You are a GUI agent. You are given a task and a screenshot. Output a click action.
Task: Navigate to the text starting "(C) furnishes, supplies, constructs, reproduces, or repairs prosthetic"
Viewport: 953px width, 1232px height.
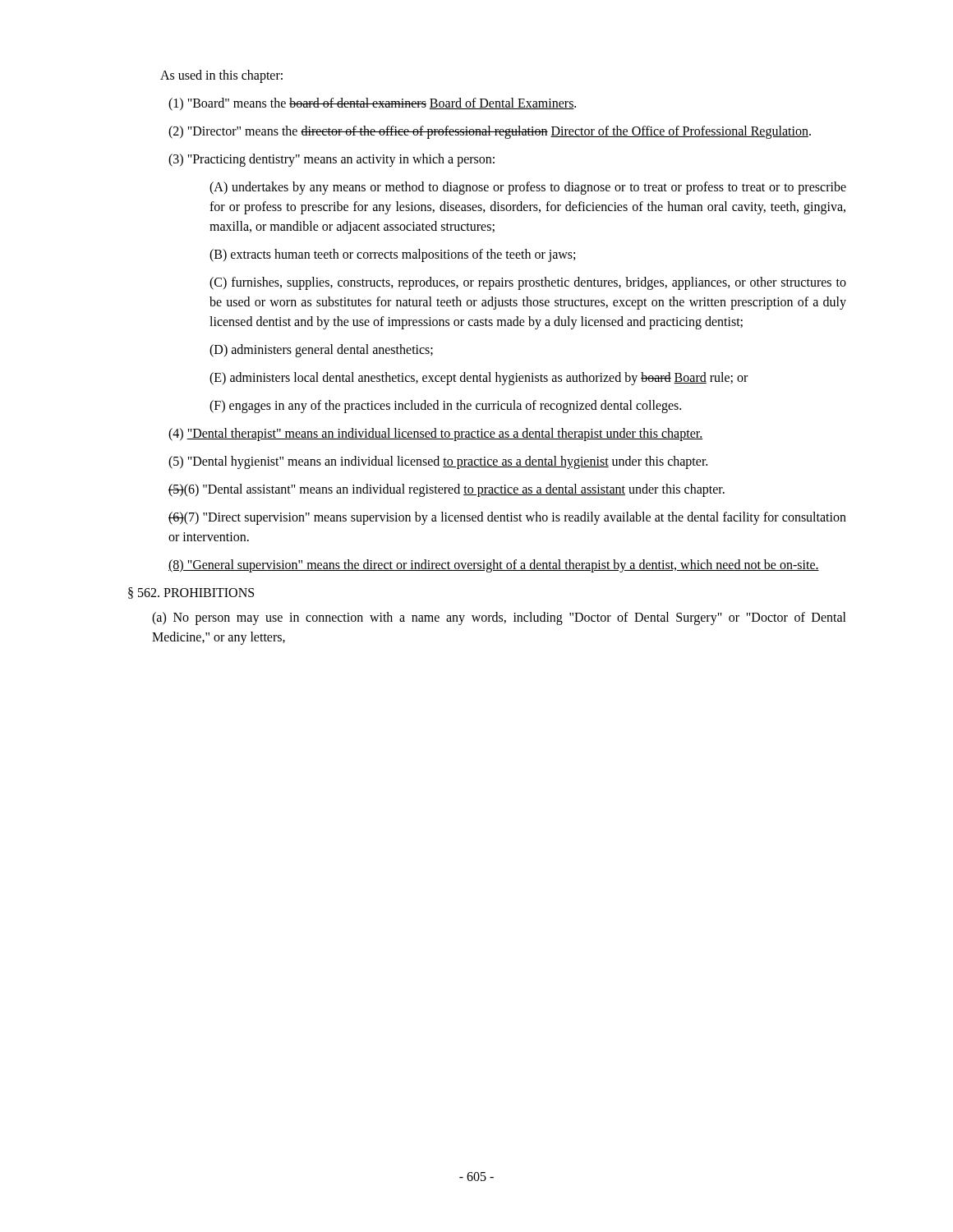528,302
